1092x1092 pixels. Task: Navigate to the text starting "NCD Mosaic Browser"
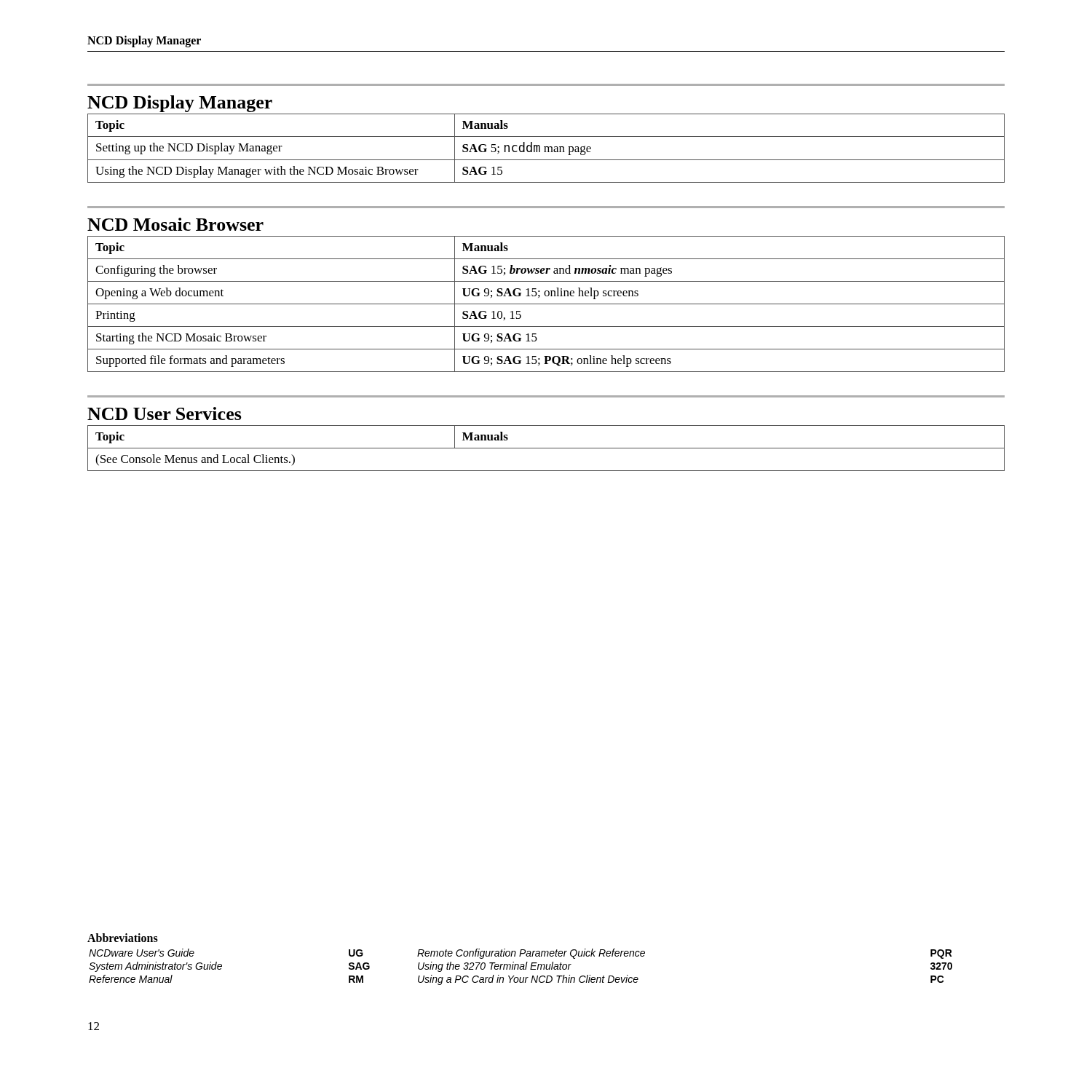(x=175, y=225)
